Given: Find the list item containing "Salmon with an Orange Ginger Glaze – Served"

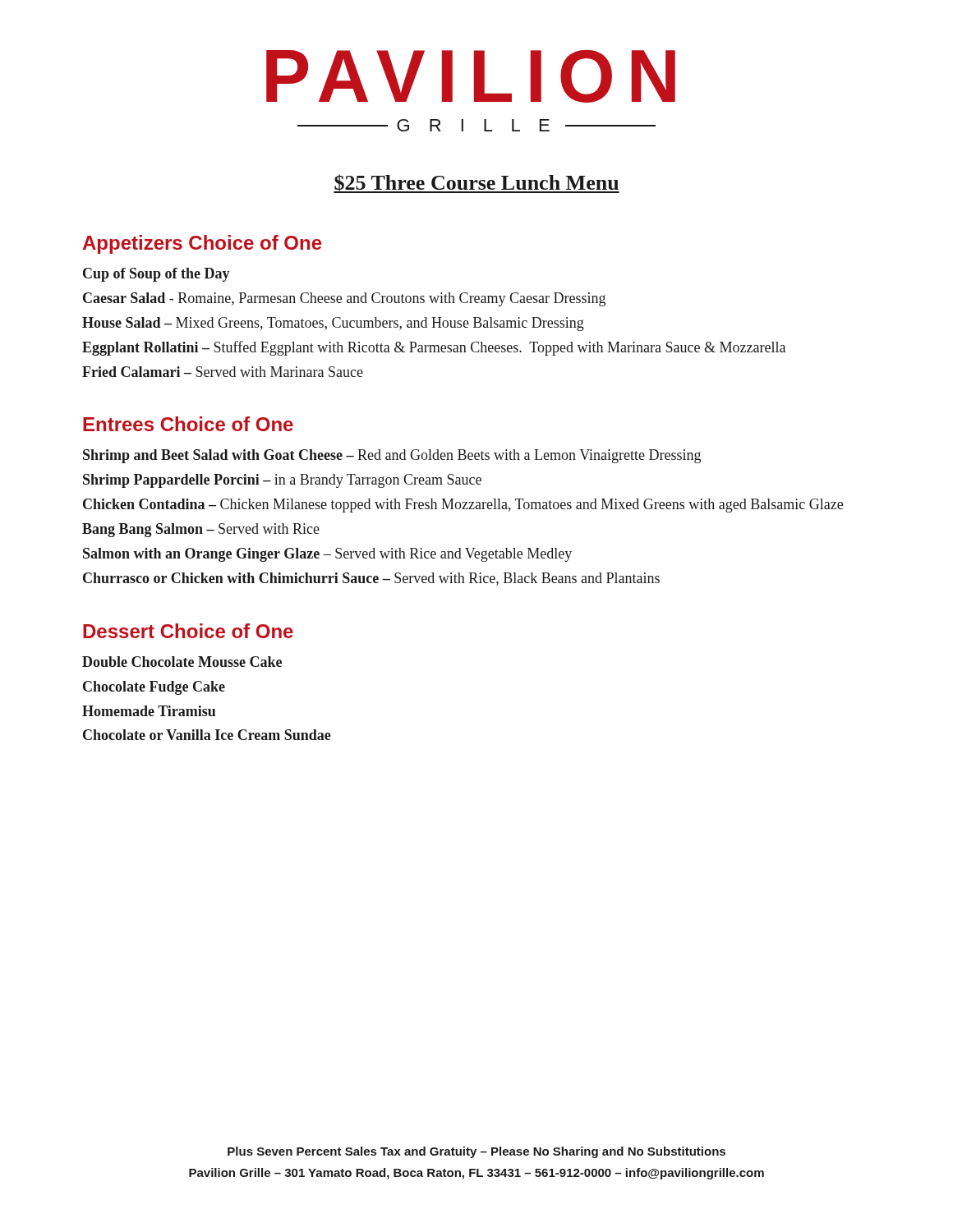Looking at the screenshot, I should [327, 554].
